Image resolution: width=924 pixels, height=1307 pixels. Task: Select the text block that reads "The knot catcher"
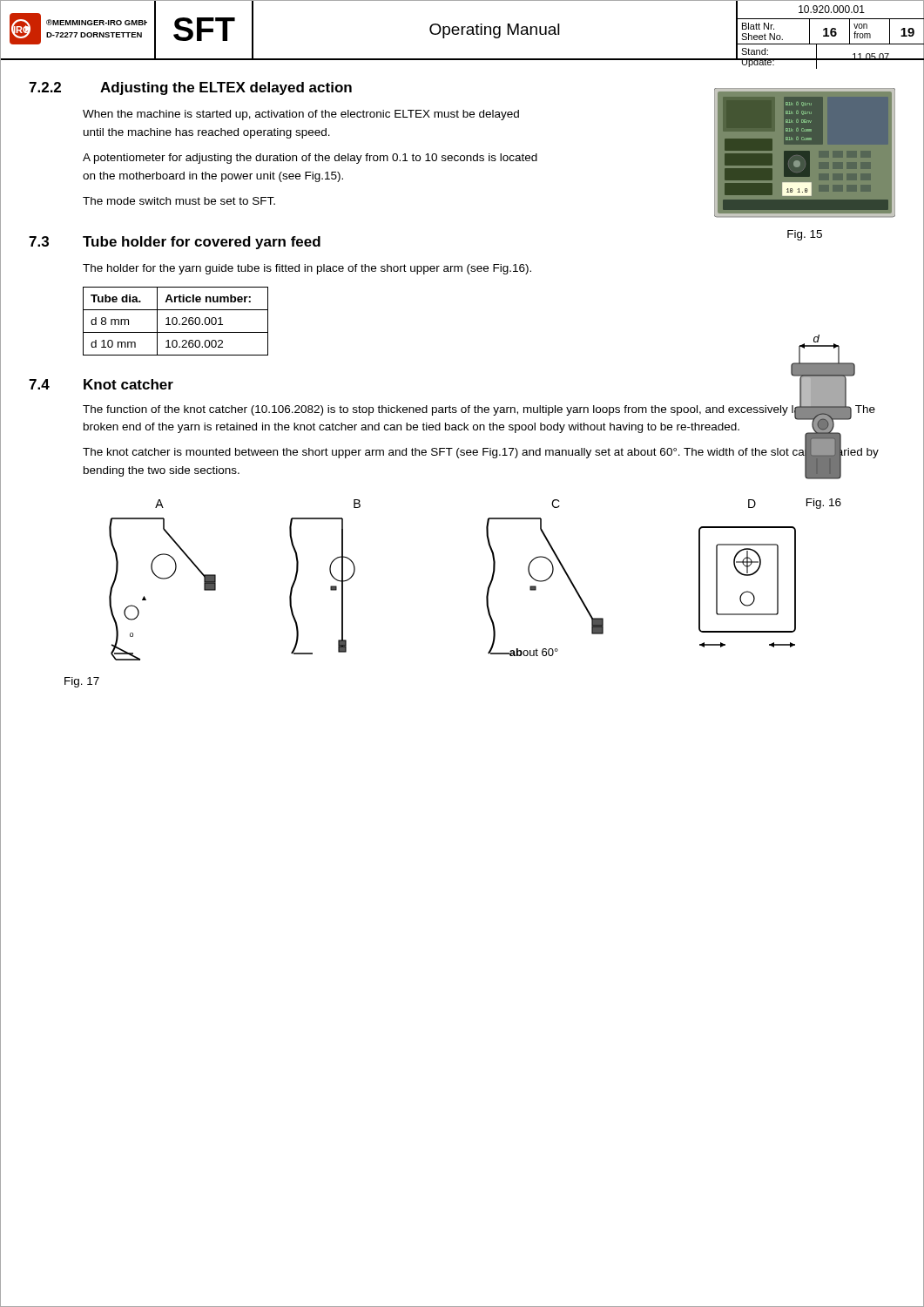point(481,461)
